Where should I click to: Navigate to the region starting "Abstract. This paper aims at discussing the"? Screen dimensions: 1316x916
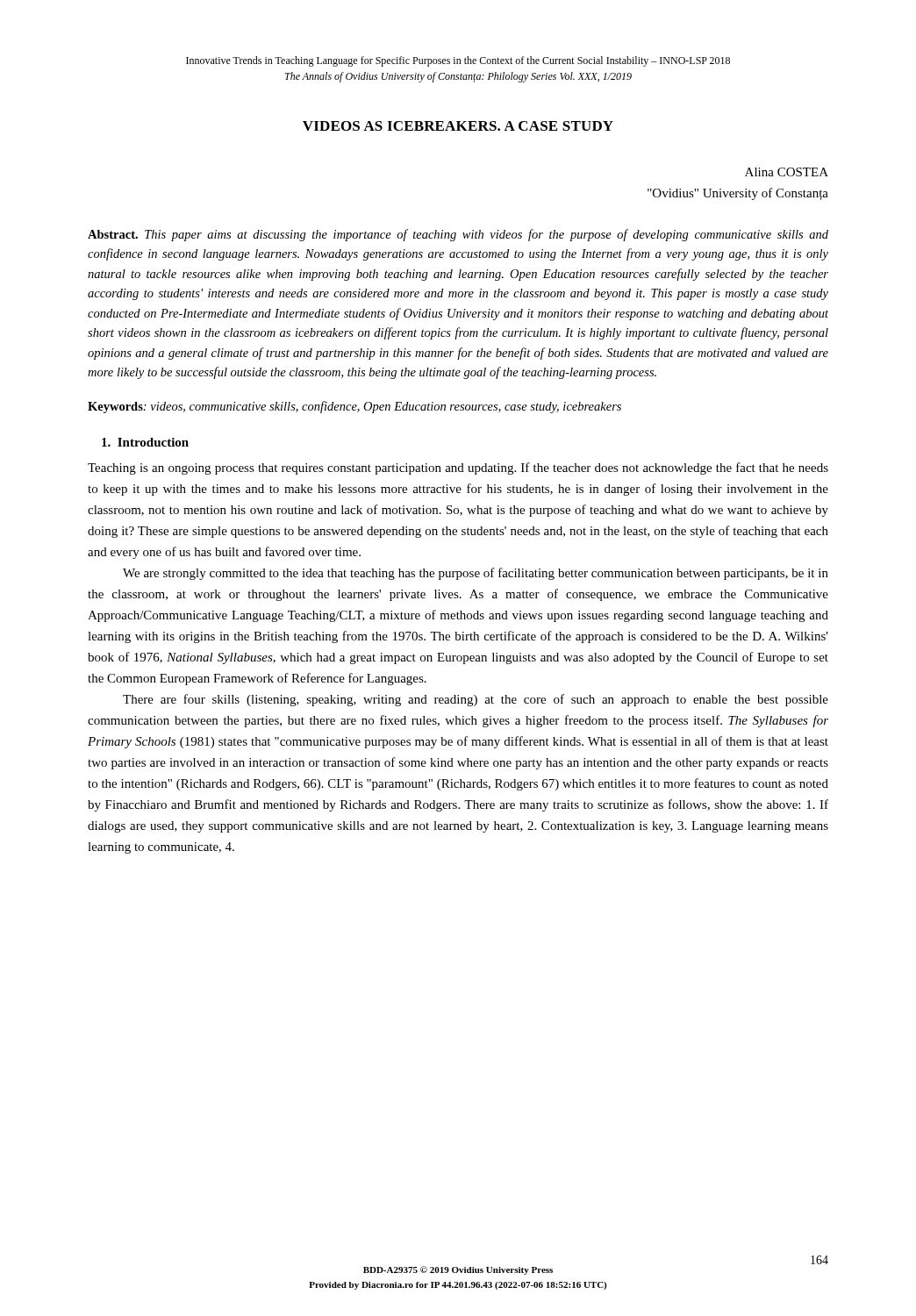coord(458,303)
